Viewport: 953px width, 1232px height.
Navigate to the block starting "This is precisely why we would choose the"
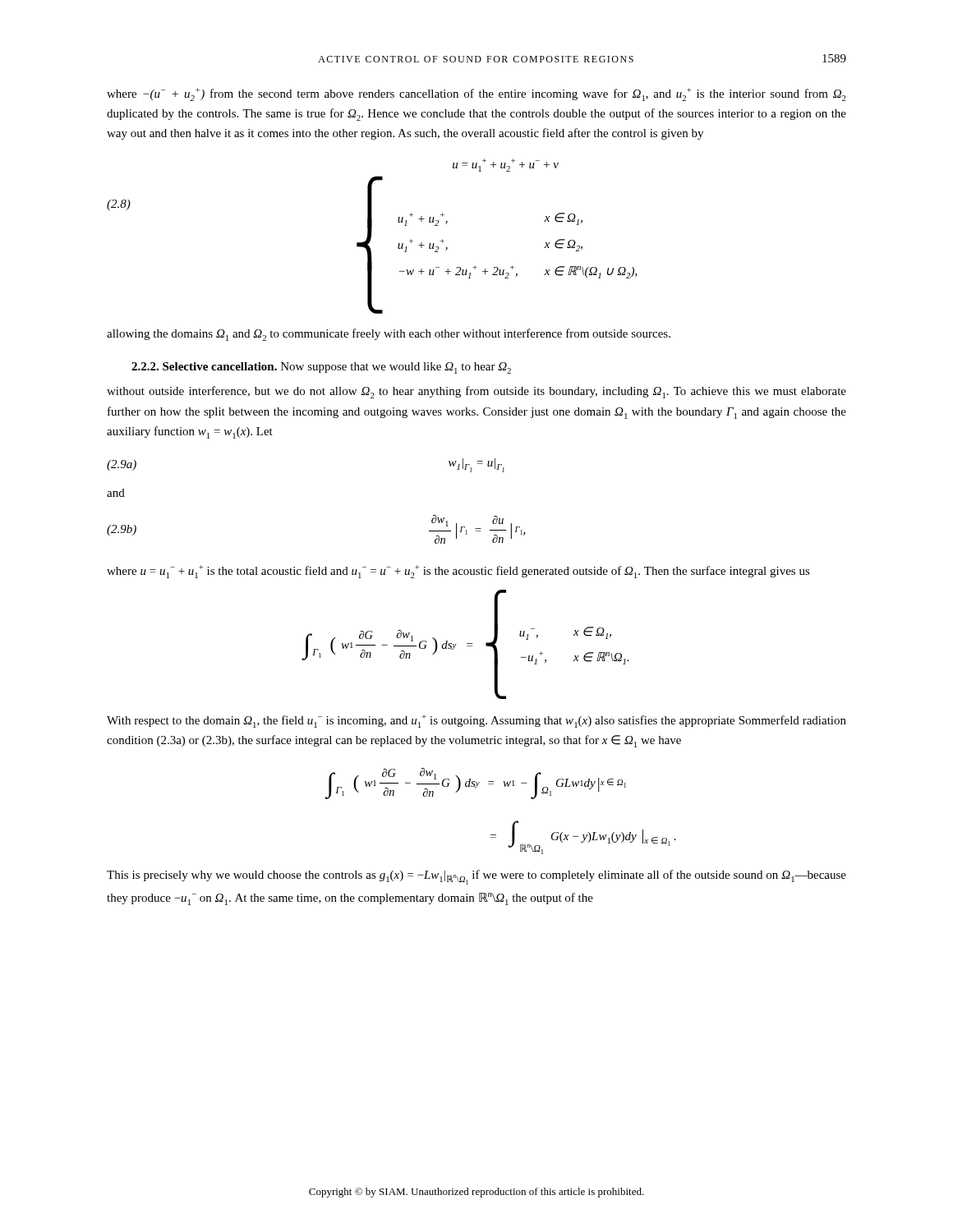tap(476, 887)
